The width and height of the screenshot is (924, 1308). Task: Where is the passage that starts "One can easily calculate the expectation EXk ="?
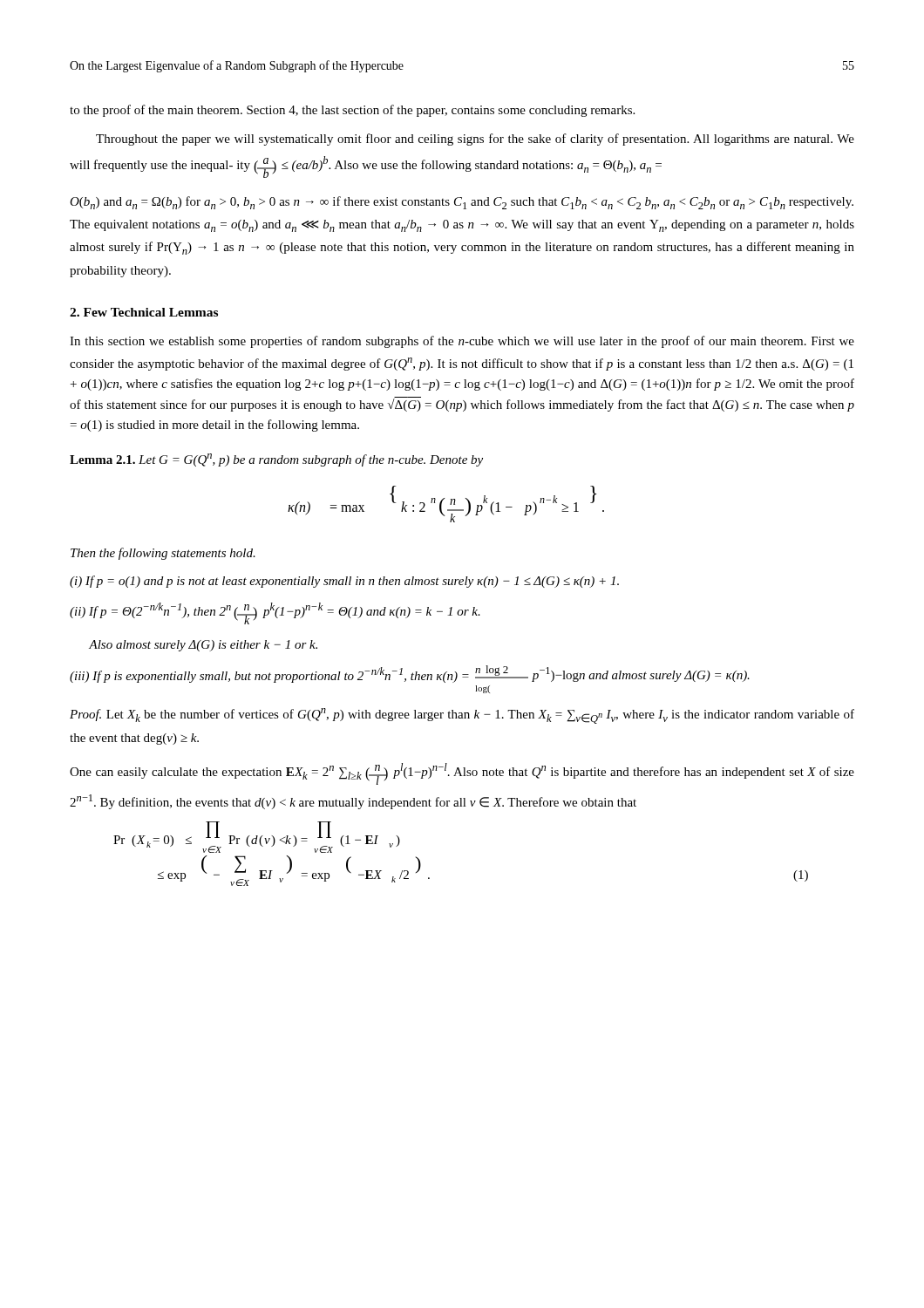coord(462,785)
